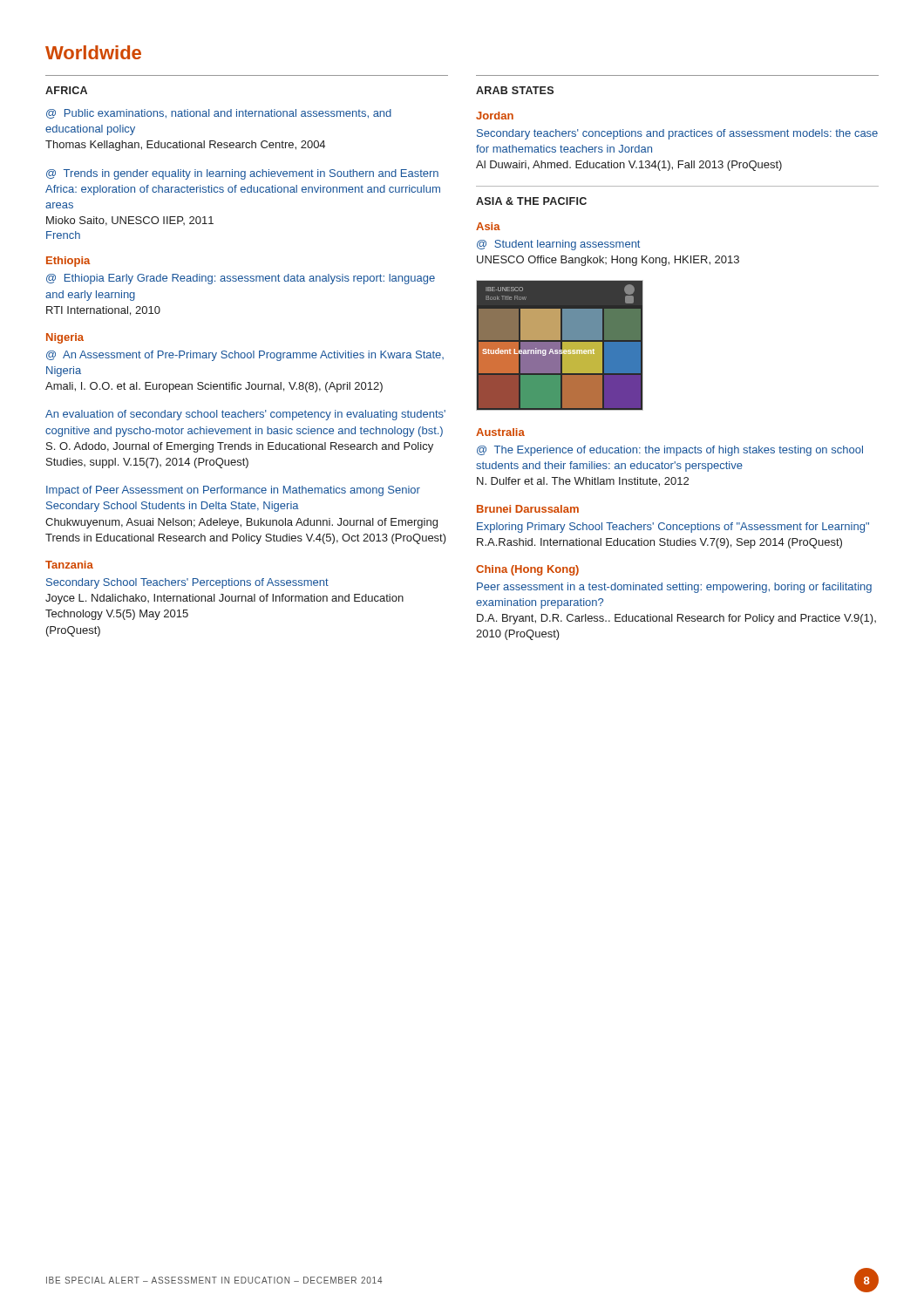
Task: Select the passage starting "@ Ethiopia Early Grade Reading: assessment"
Action: 241,279
